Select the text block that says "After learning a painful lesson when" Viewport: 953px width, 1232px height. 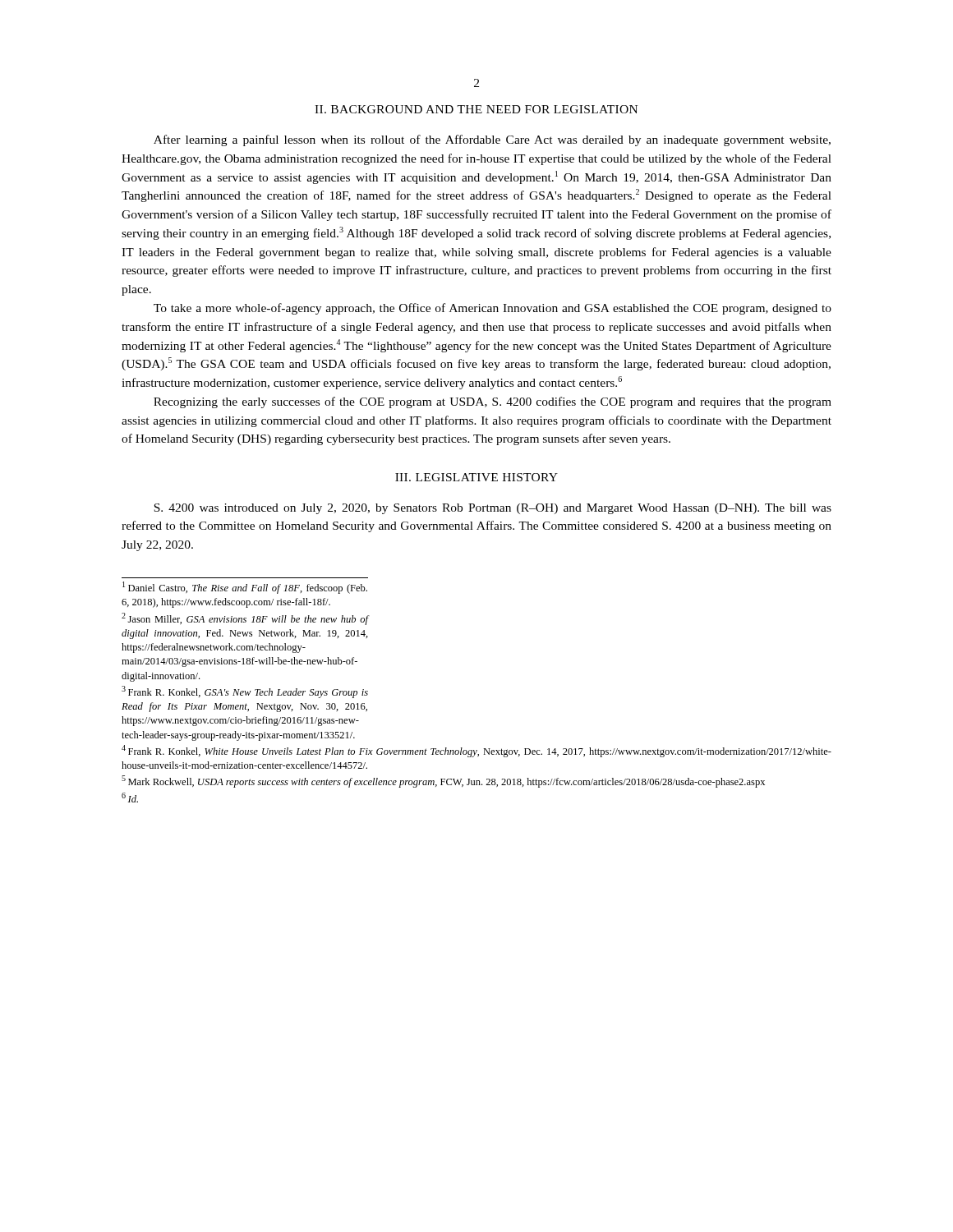[x=476, y=214]
